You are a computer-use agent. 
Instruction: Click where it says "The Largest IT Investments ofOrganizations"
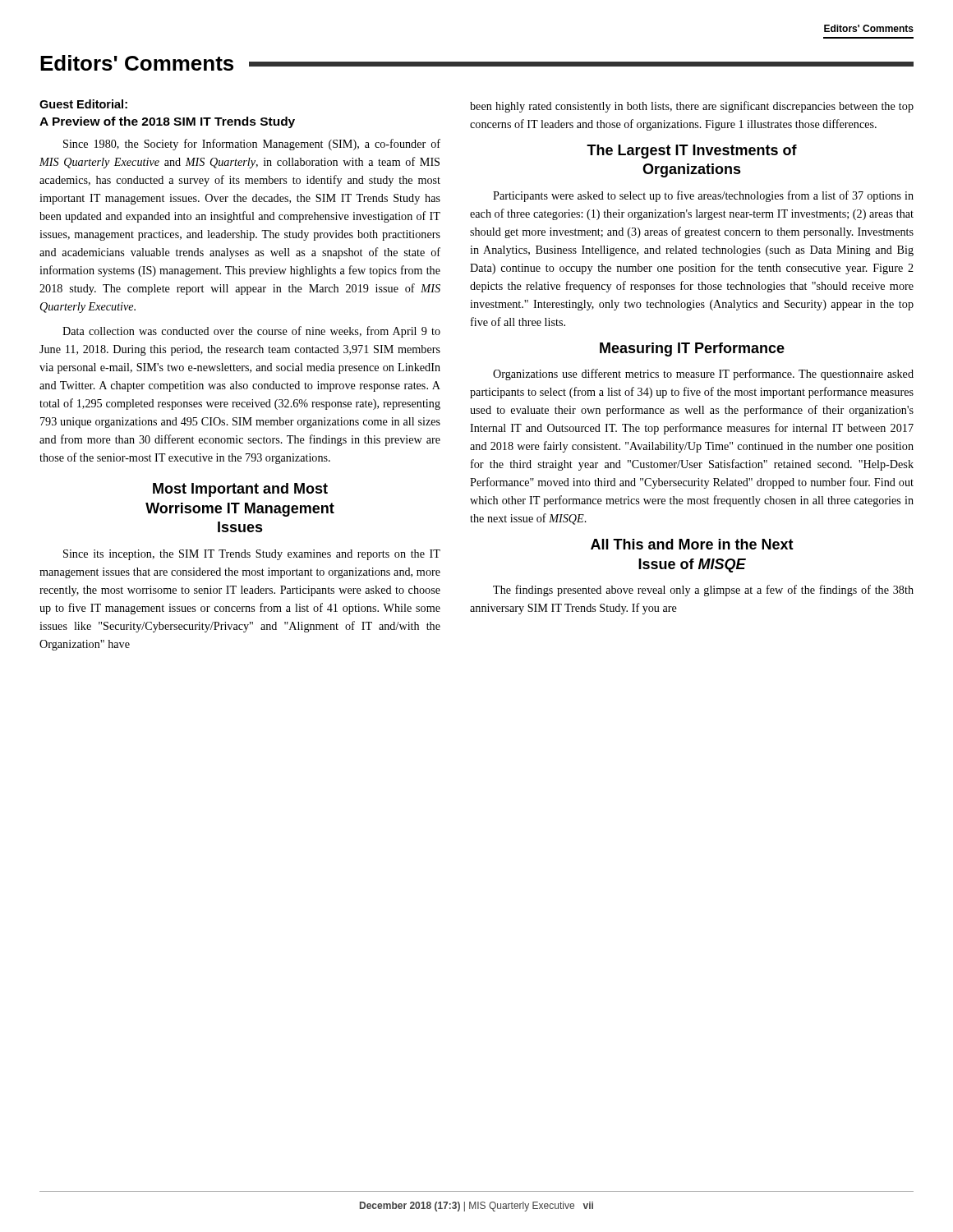click(692, 160)
